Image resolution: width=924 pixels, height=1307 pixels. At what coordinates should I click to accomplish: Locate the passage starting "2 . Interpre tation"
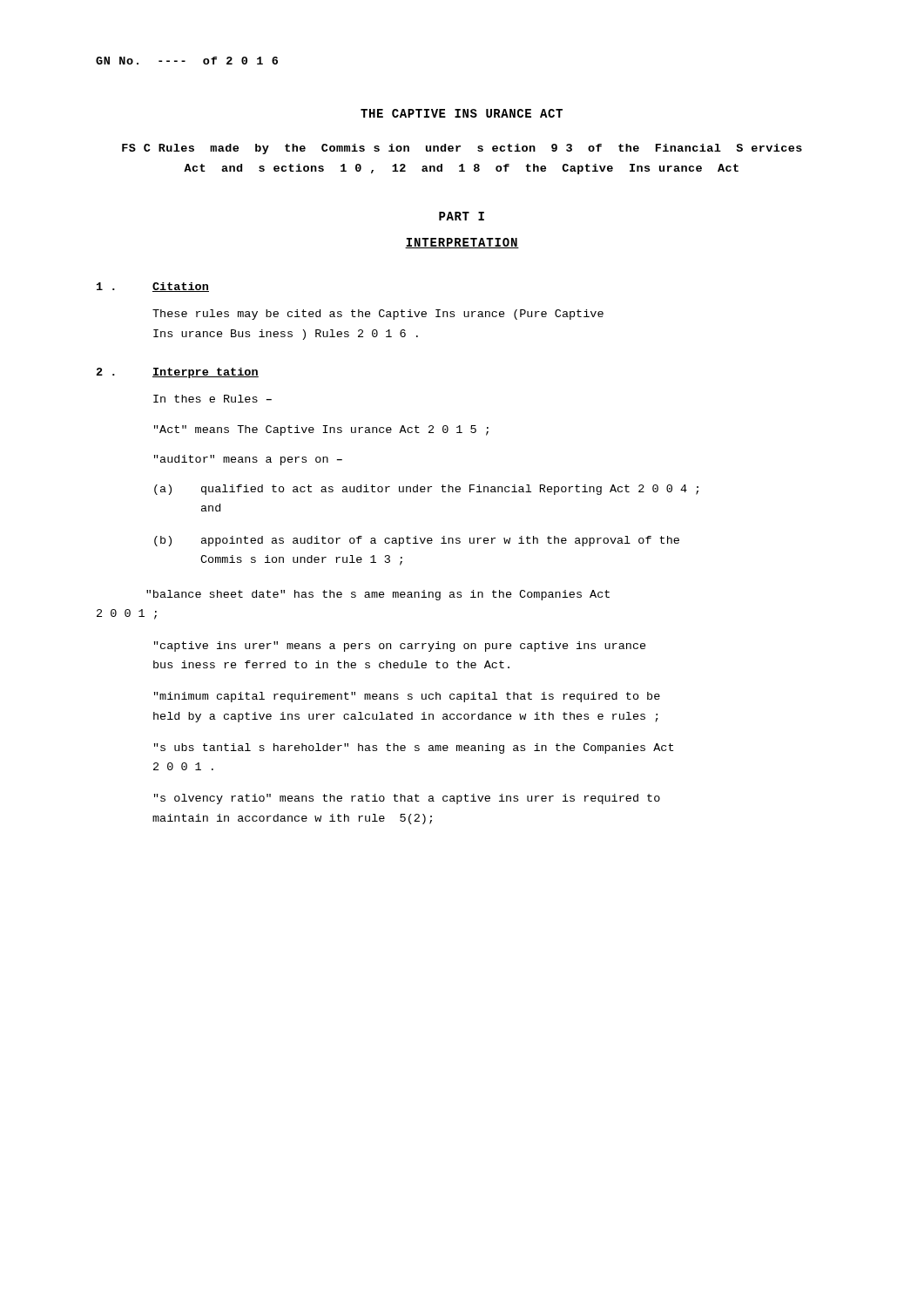tap(177, 372)
